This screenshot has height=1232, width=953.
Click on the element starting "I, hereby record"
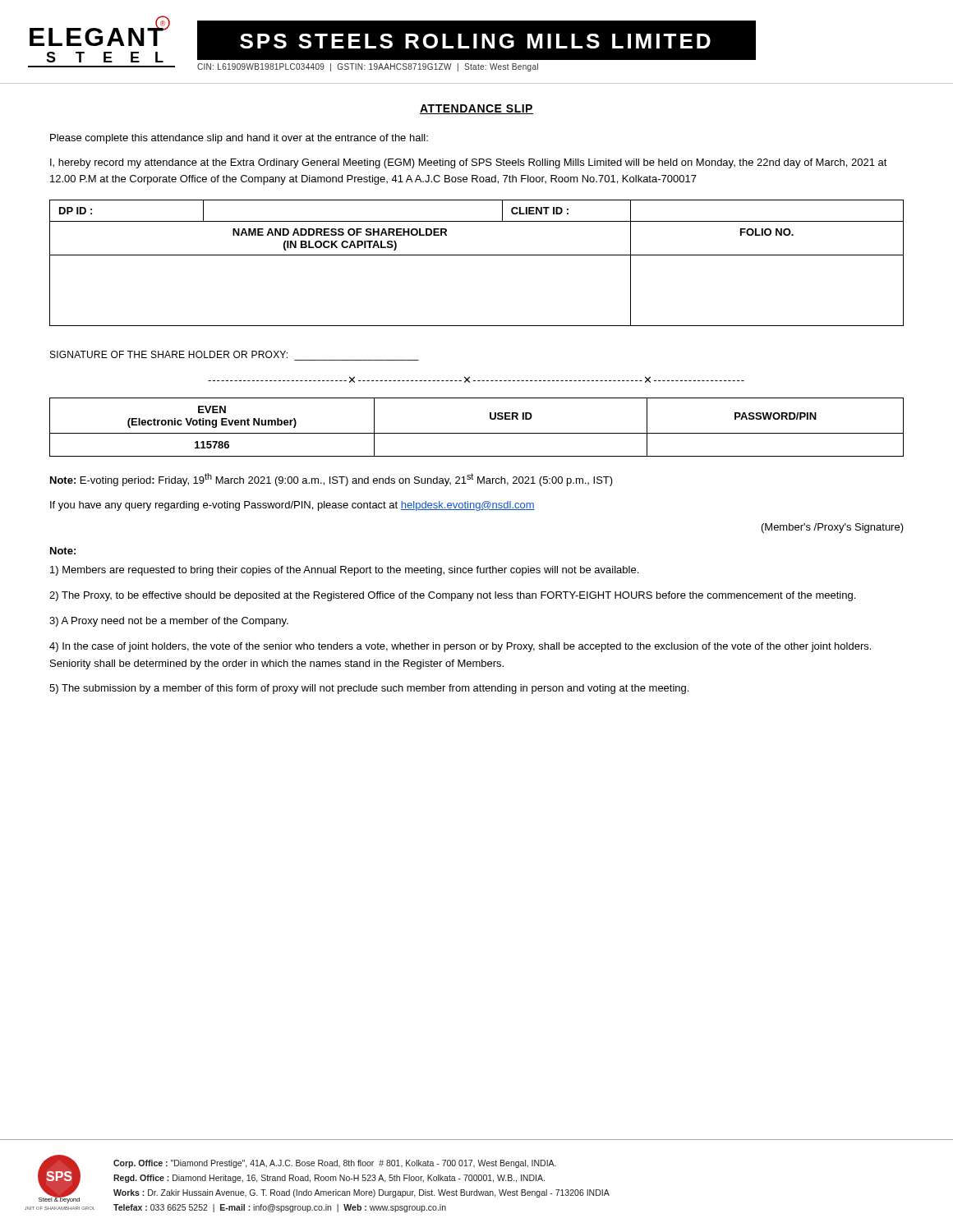pos(468,170)
